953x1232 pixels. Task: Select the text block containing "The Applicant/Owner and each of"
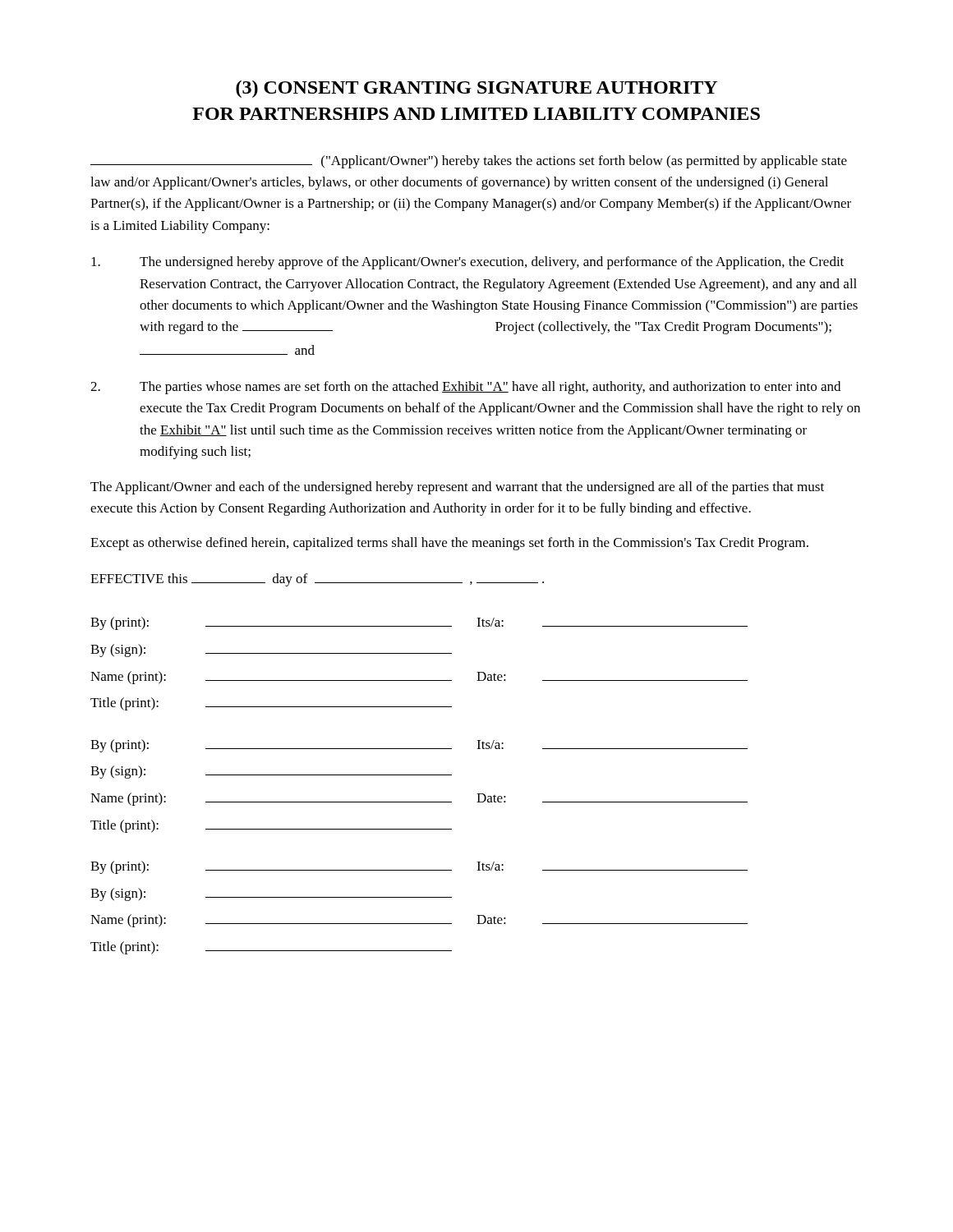(457, 497)
